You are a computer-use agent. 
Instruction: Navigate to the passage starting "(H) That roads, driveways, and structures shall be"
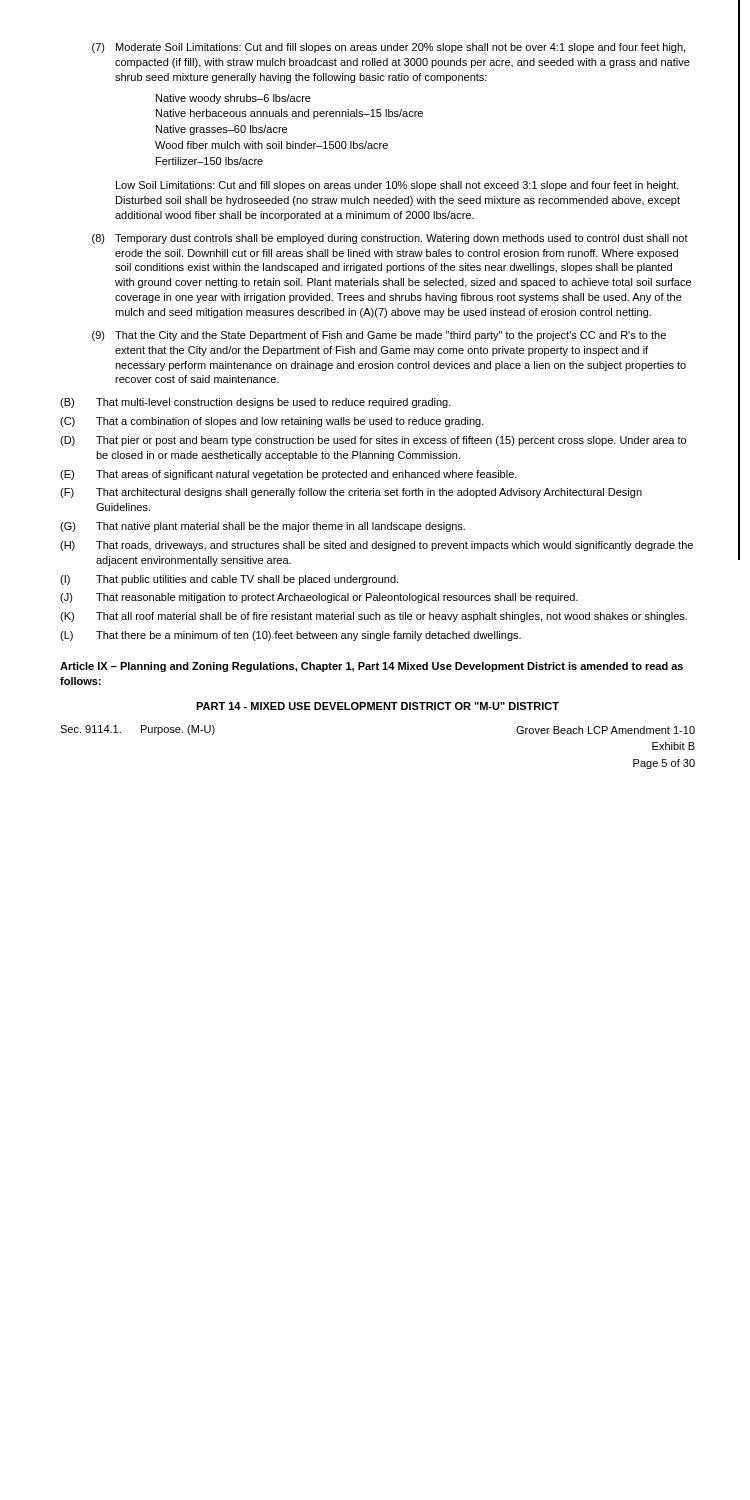378,553
